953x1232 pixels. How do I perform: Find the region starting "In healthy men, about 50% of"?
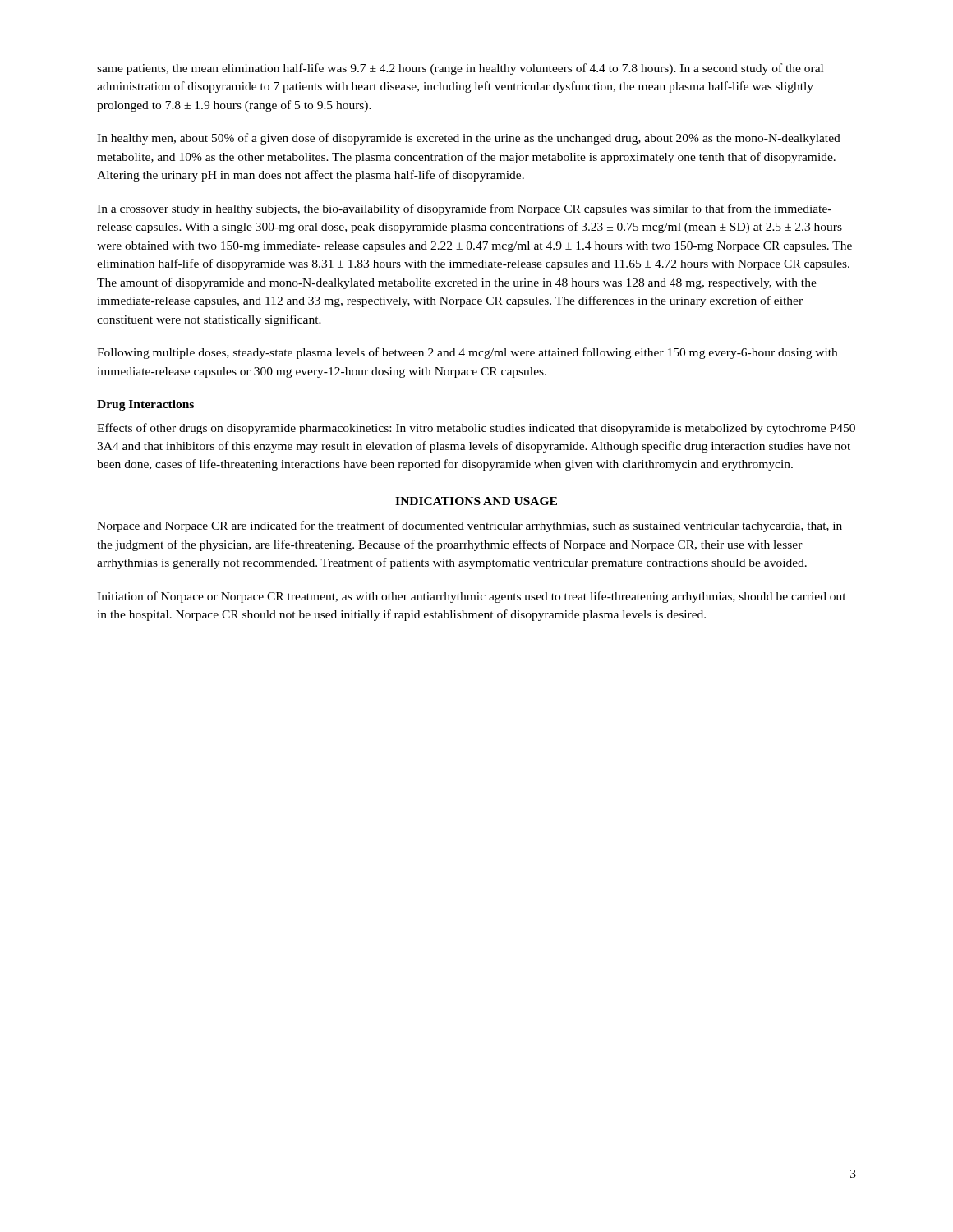(469, 156)
